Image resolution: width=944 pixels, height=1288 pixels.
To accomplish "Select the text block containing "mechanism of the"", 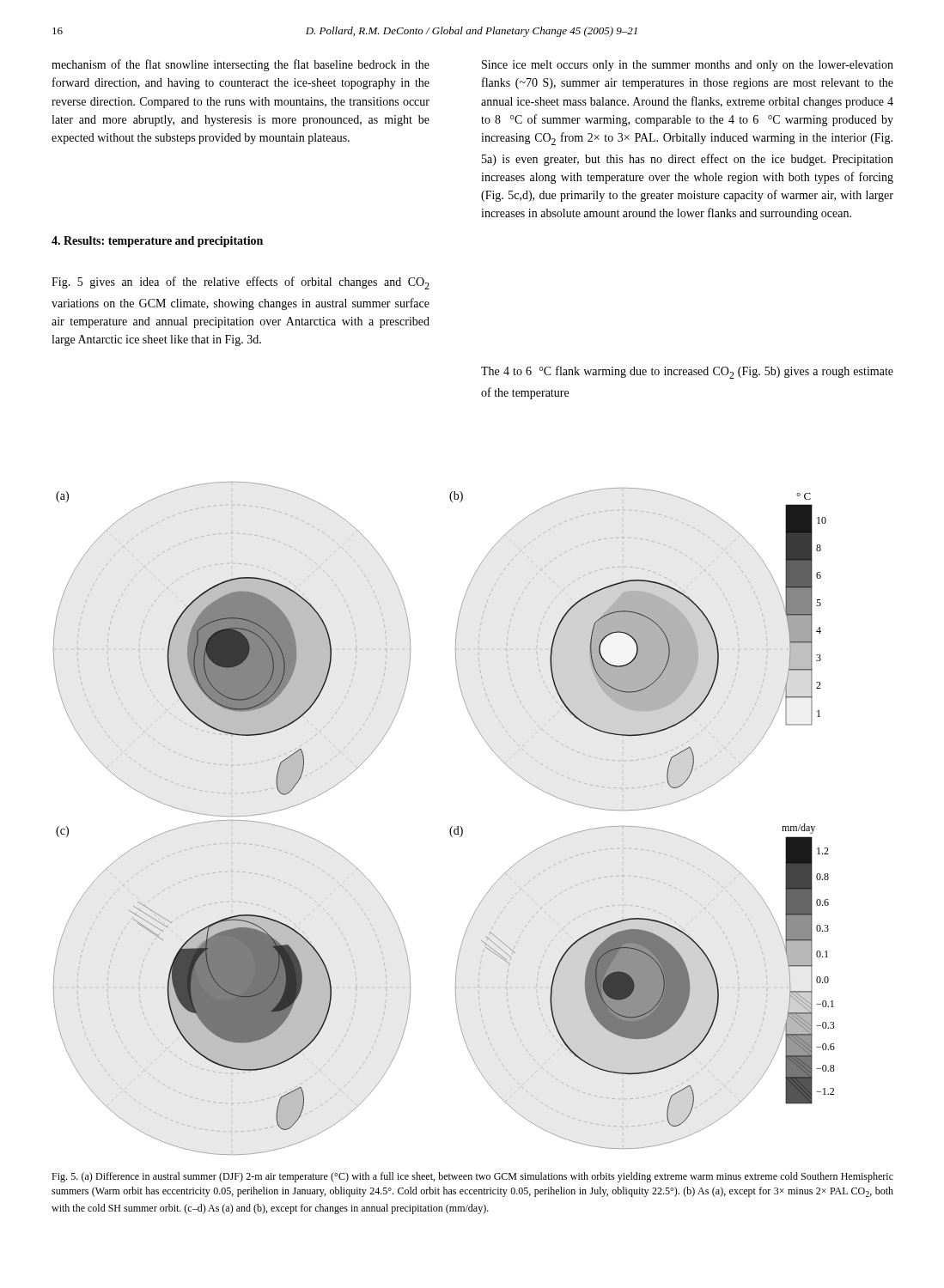I will coord(241,101).
